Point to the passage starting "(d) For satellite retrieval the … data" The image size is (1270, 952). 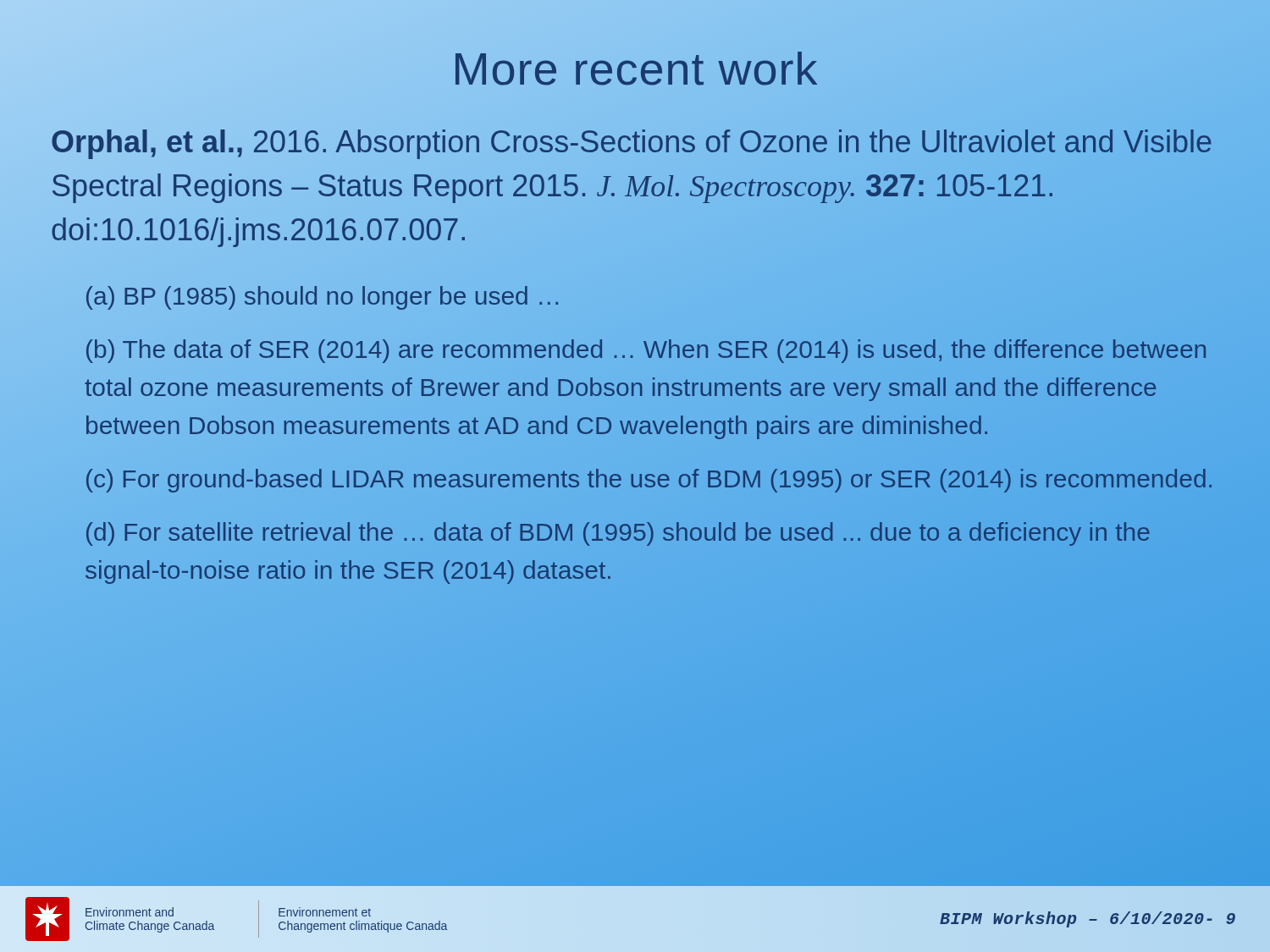618,550
